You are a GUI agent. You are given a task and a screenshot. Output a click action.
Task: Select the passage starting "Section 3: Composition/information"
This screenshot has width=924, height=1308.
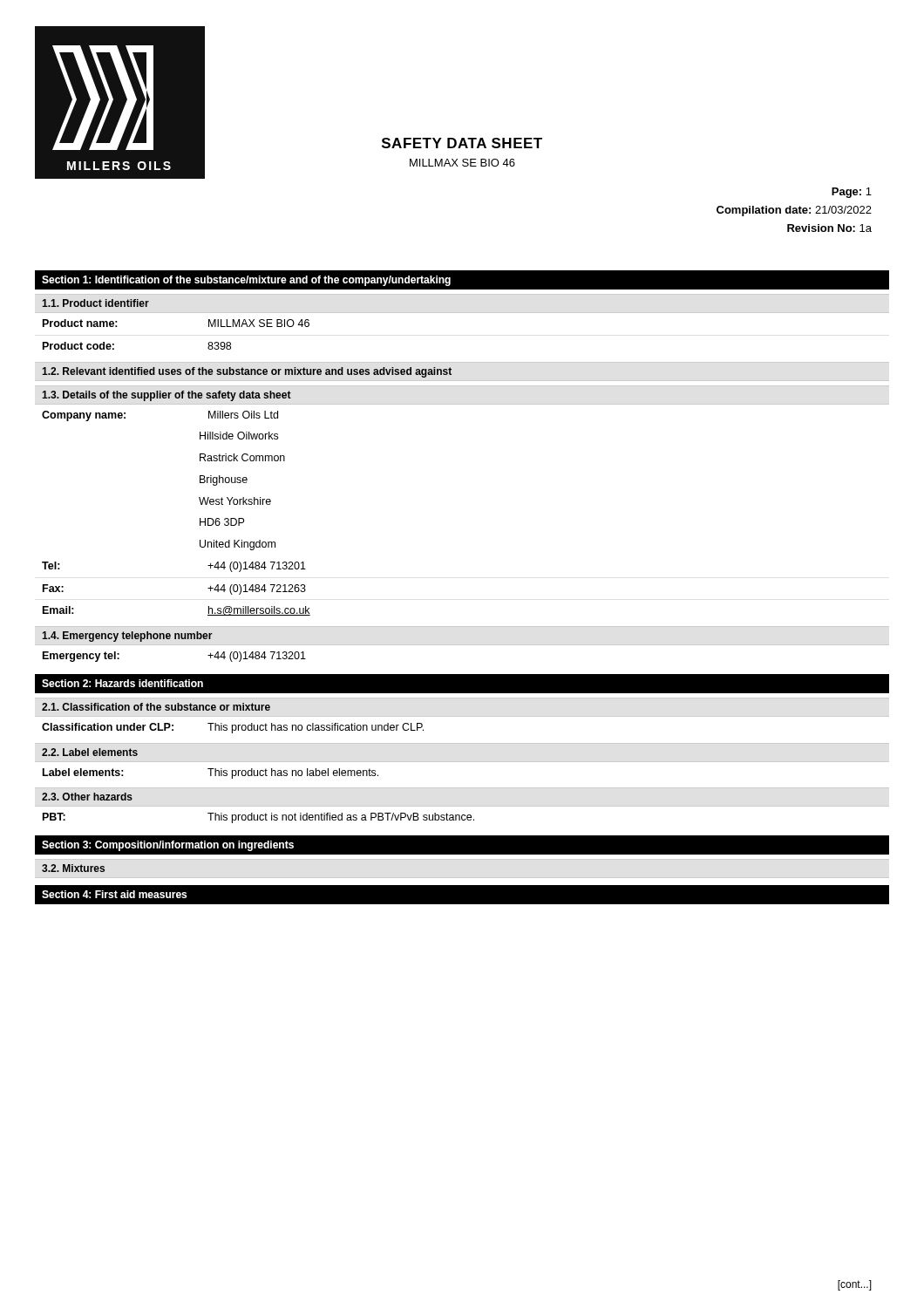coord(168,845)
